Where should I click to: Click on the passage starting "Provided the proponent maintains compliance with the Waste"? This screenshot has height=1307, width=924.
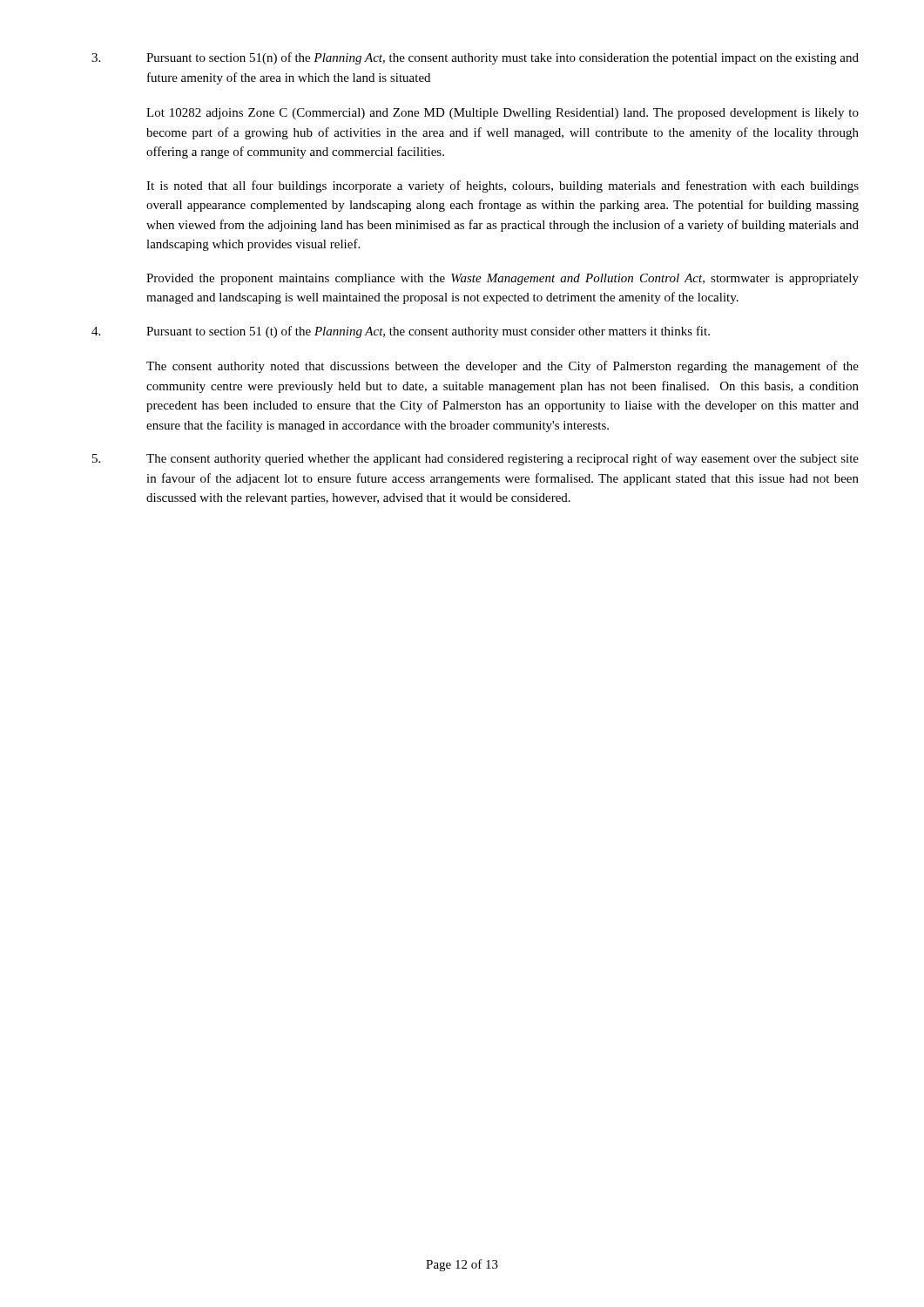click(x=502, y=287)
